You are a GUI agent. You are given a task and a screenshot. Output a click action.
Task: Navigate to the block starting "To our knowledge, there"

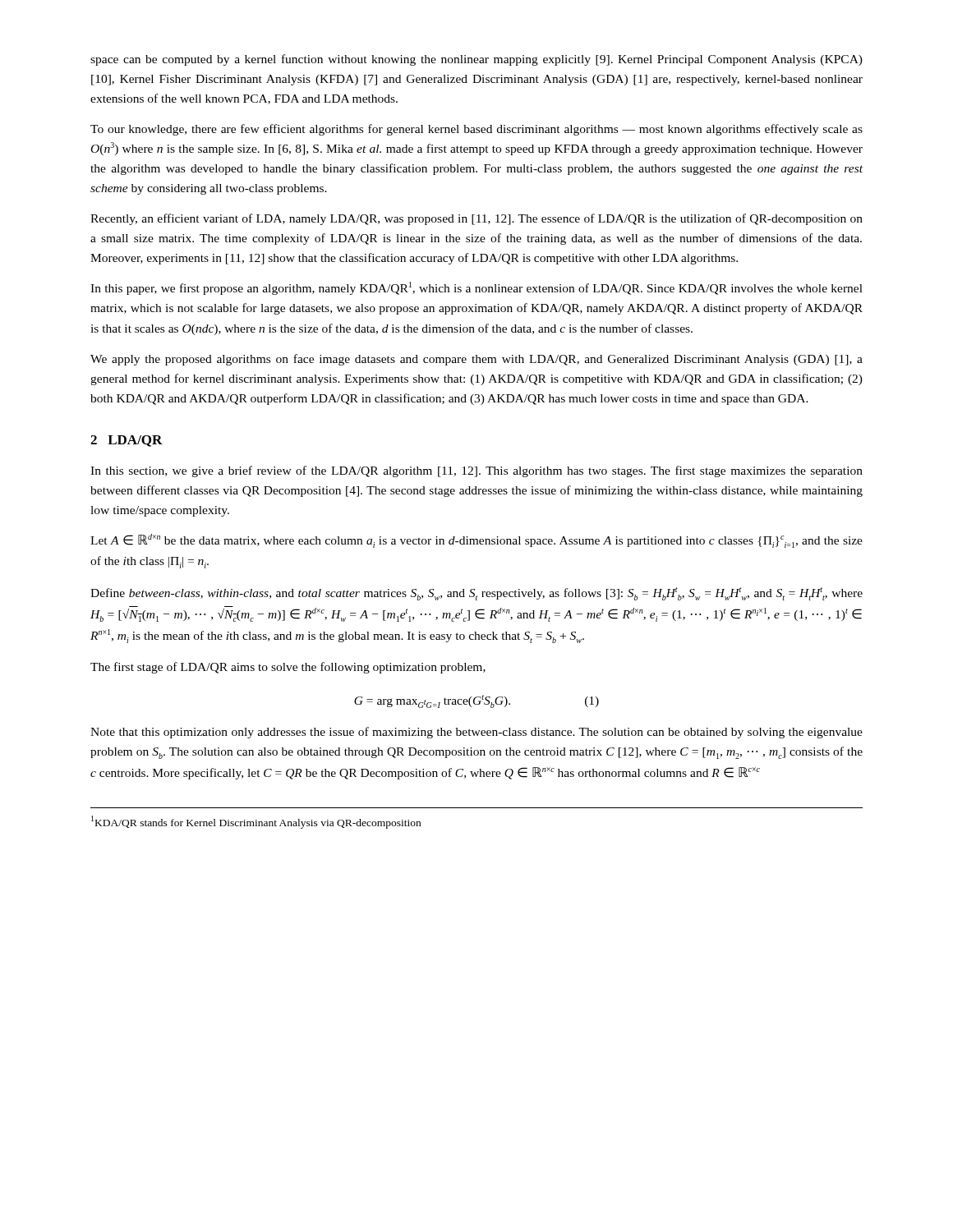[476, 158]
